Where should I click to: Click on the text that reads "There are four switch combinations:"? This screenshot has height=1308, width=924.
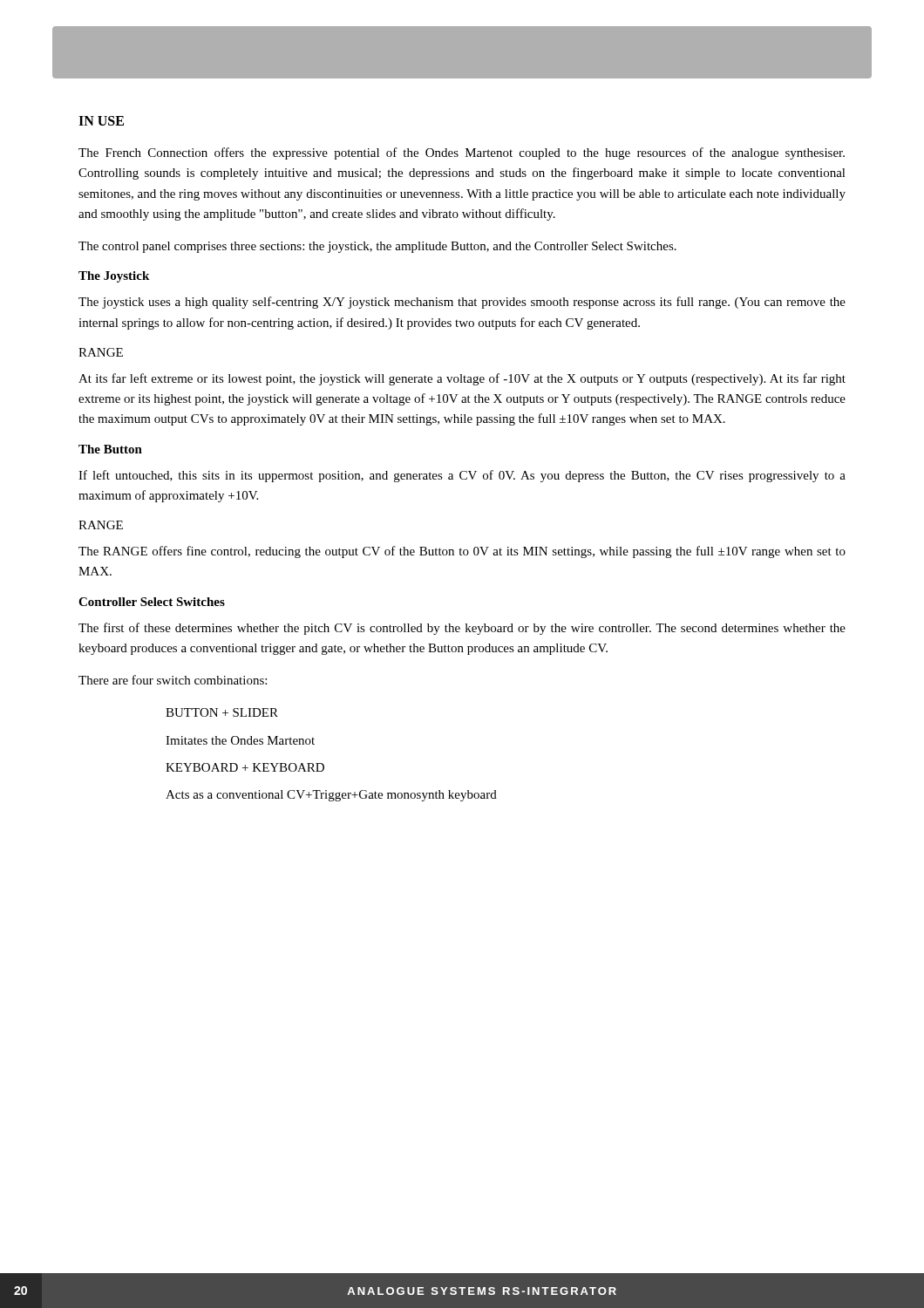click(x=173, y=680)
